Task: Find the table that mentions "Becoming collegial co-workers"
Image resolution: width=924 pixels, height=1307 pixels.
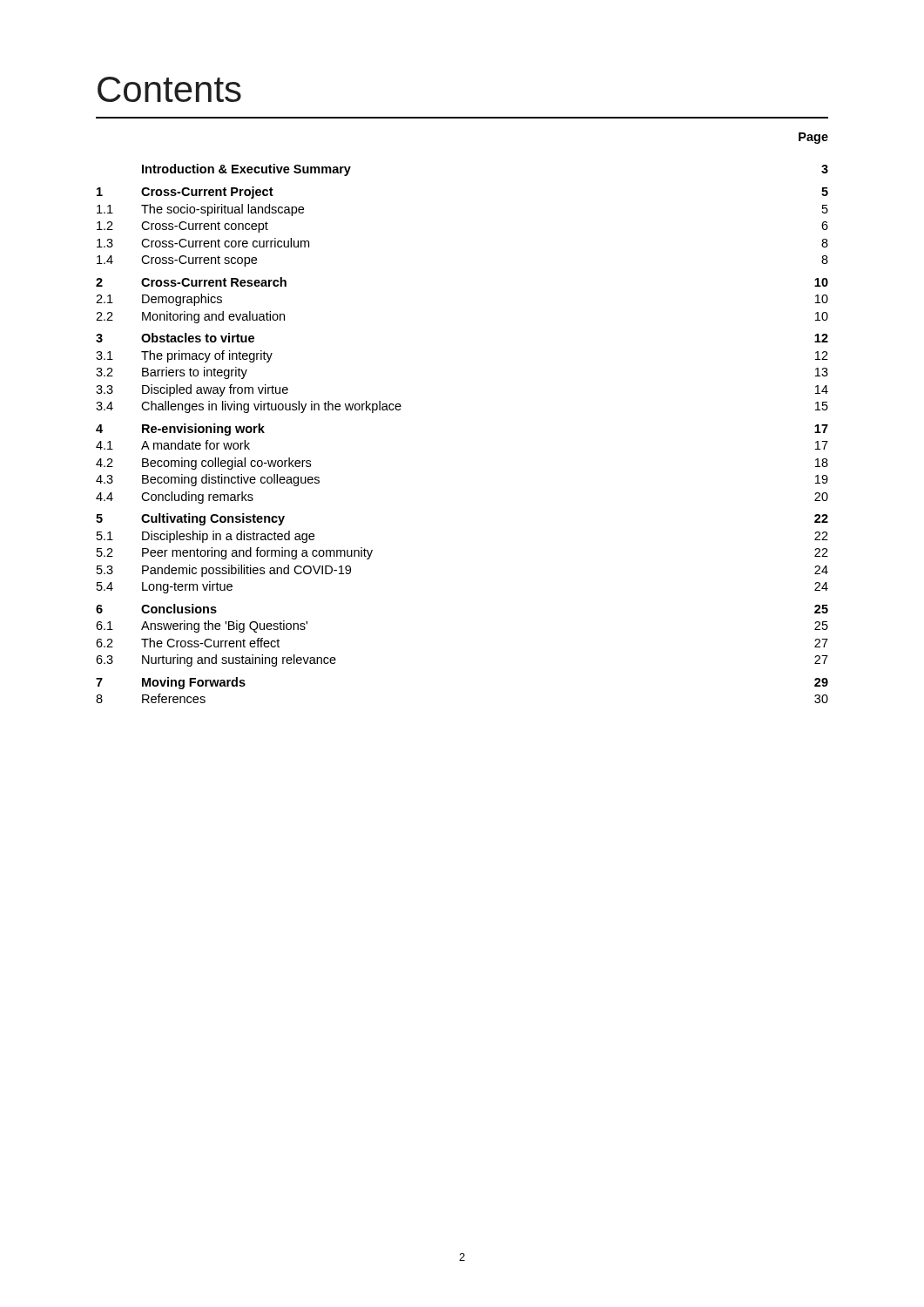Action: [462, 416]
